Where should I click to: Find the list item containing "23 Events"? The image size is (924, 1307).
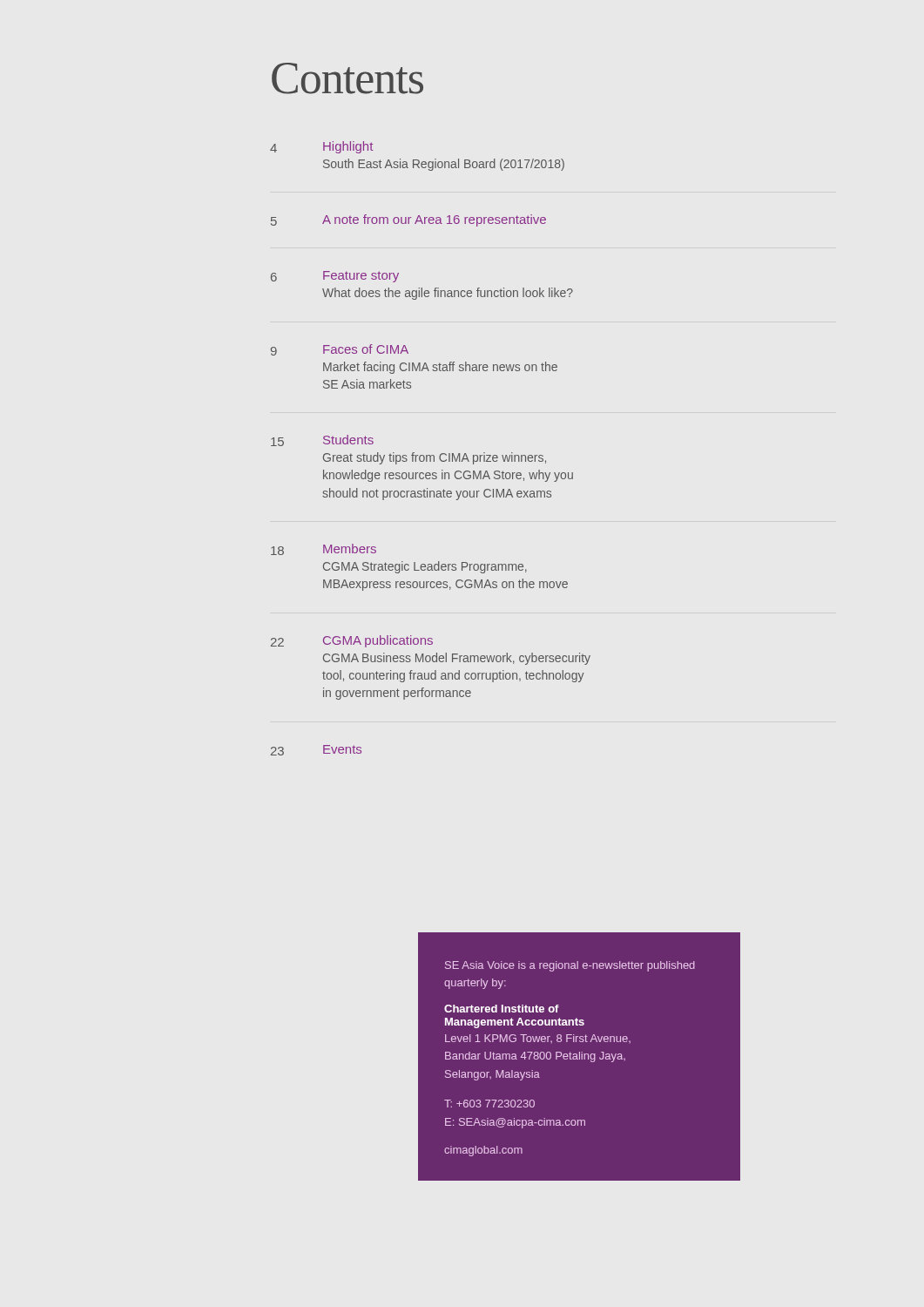341,750
